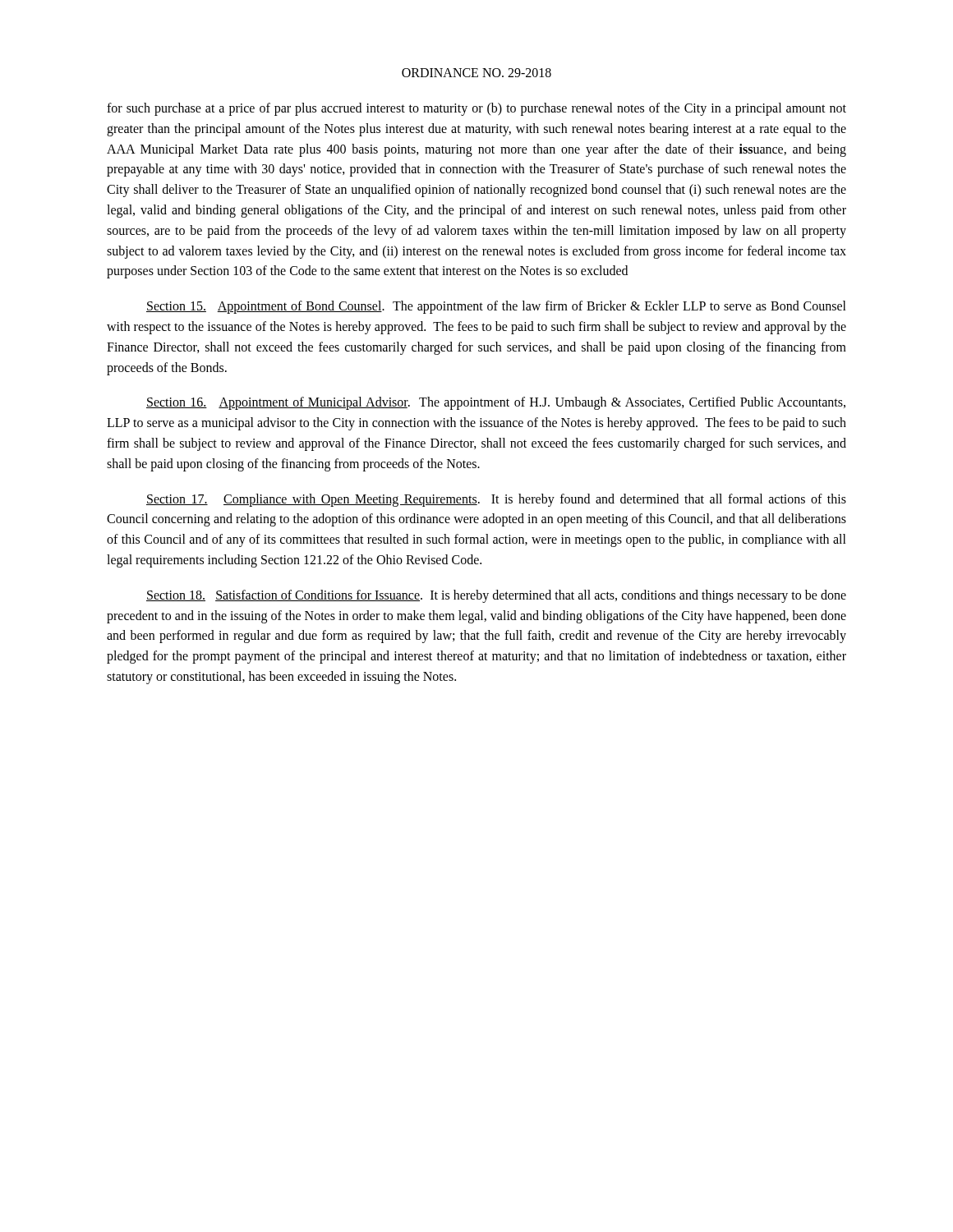The width and height of the screenshot is (953, 1232).
Task: Locate the text block containing "Section 15. Appointment of Bond"
Action: 476,337
